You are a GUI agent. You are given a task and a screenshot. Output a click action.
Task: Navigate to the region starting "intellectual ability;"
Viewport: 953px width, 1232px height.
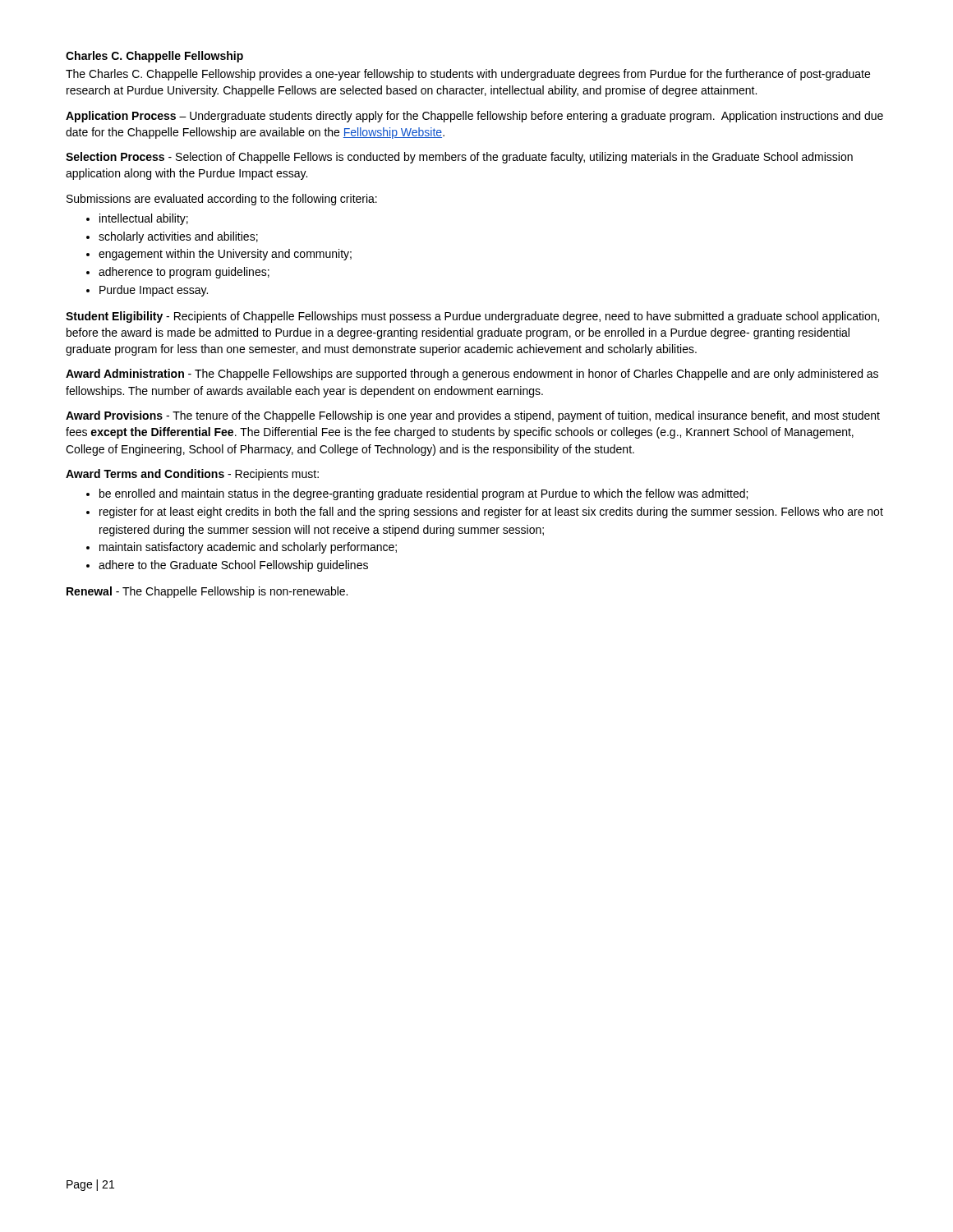(144, 219)
